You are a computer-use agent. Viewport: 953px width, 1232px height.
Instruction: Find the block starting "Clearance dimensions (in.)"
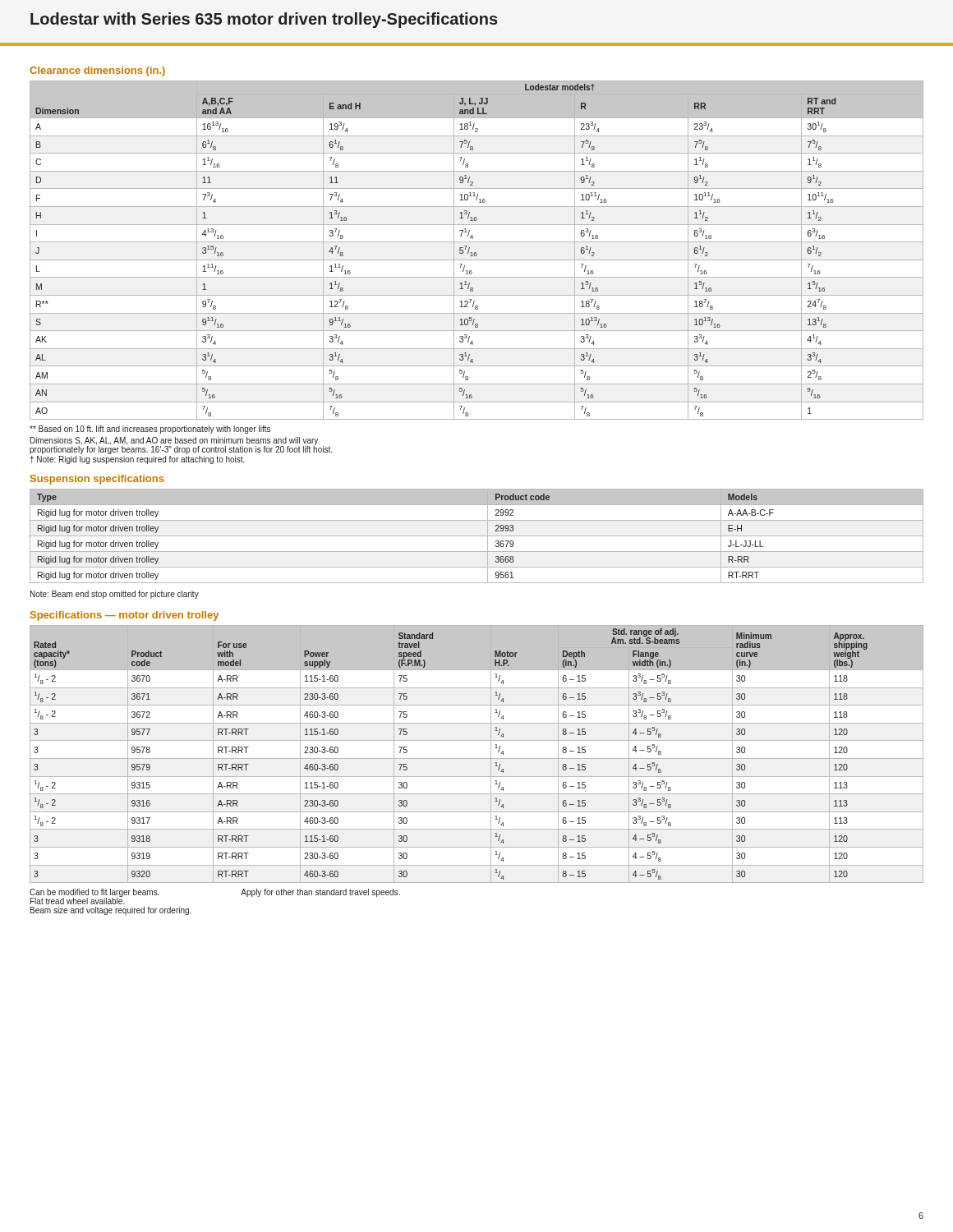[98, 70]
